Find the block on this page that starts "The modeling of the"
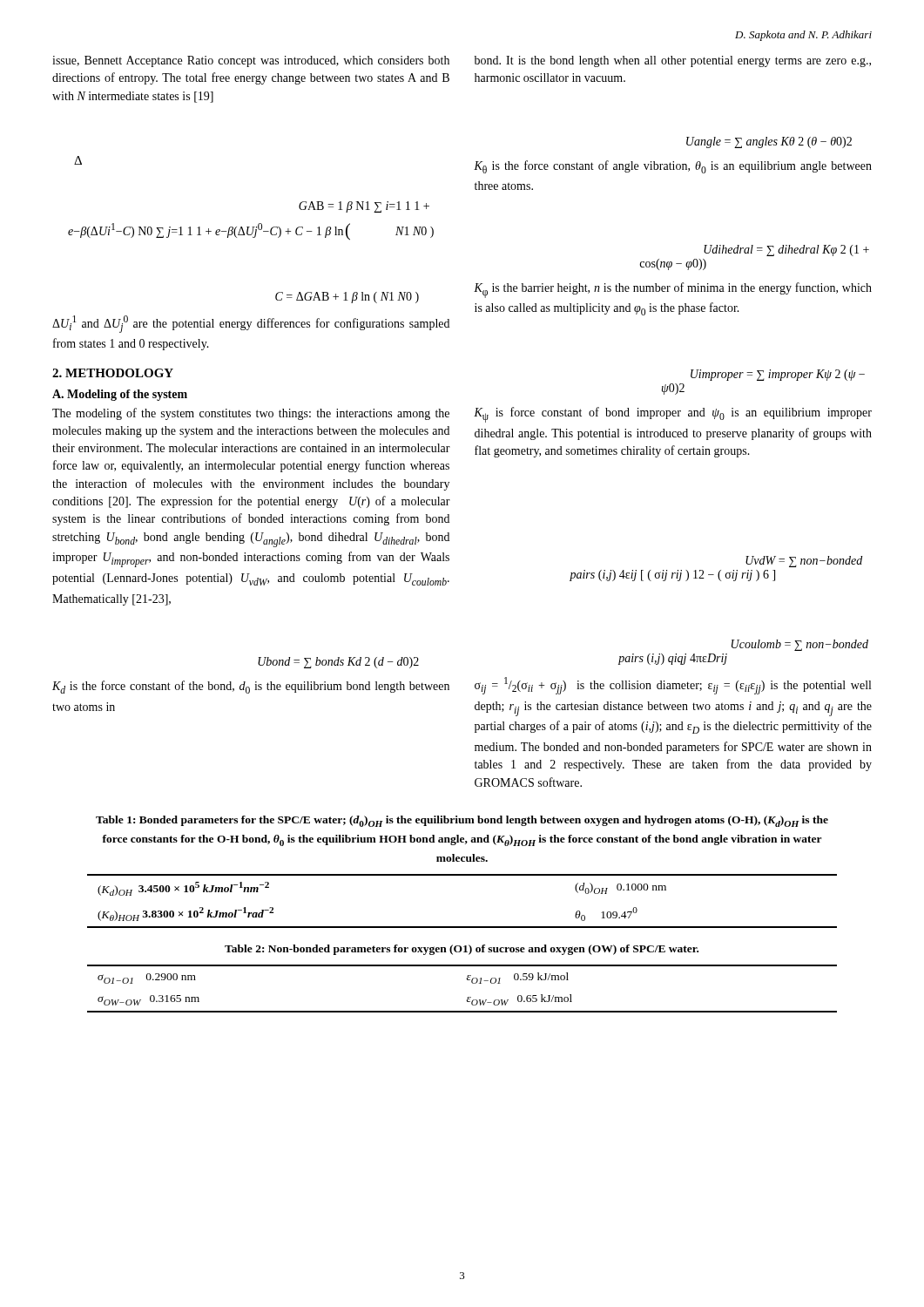This screenshot has height=1307, width=924. [x=251, y=507]
